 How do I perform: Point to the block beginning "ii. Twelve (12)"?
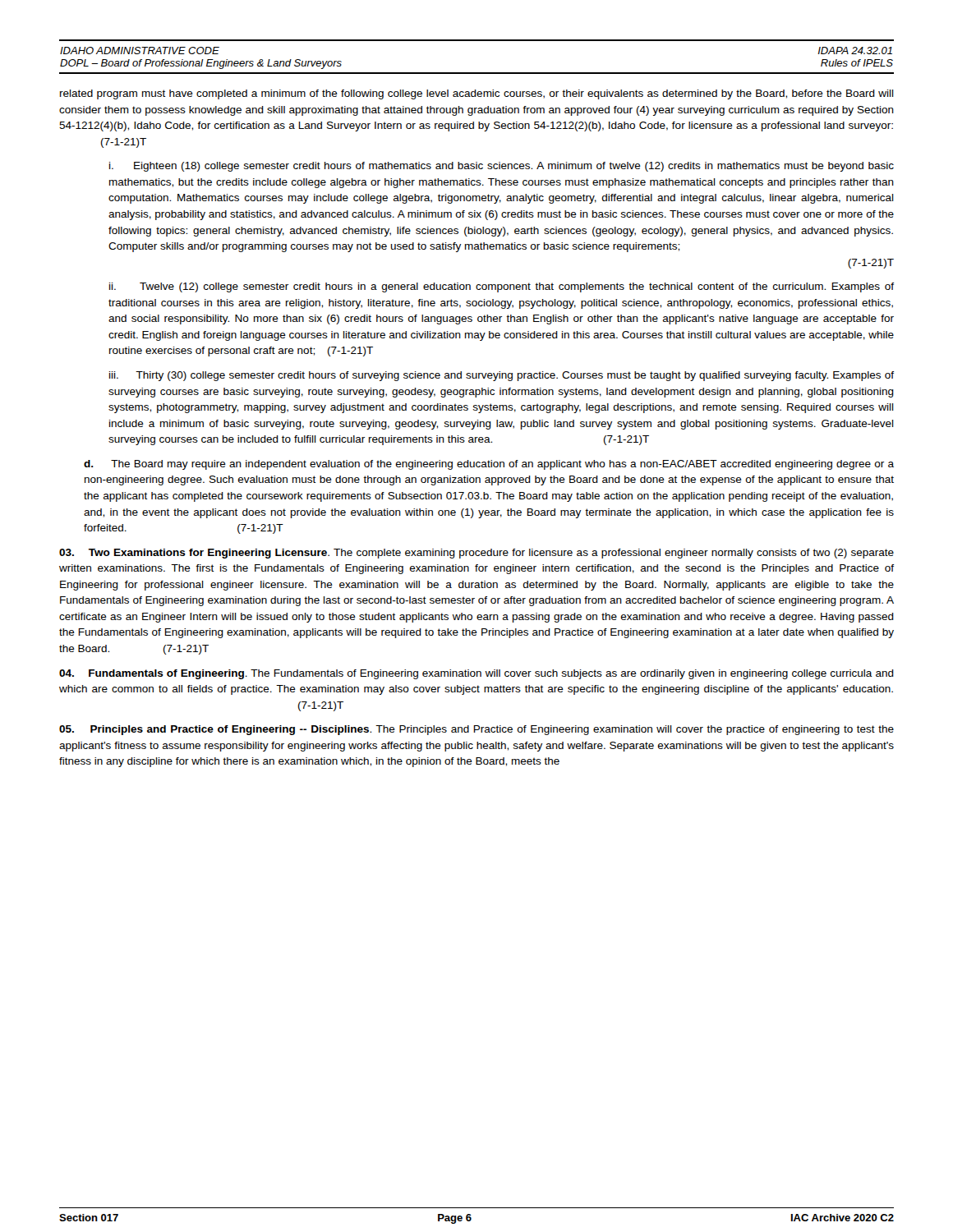pyautogui.click(x=501, y=319)
